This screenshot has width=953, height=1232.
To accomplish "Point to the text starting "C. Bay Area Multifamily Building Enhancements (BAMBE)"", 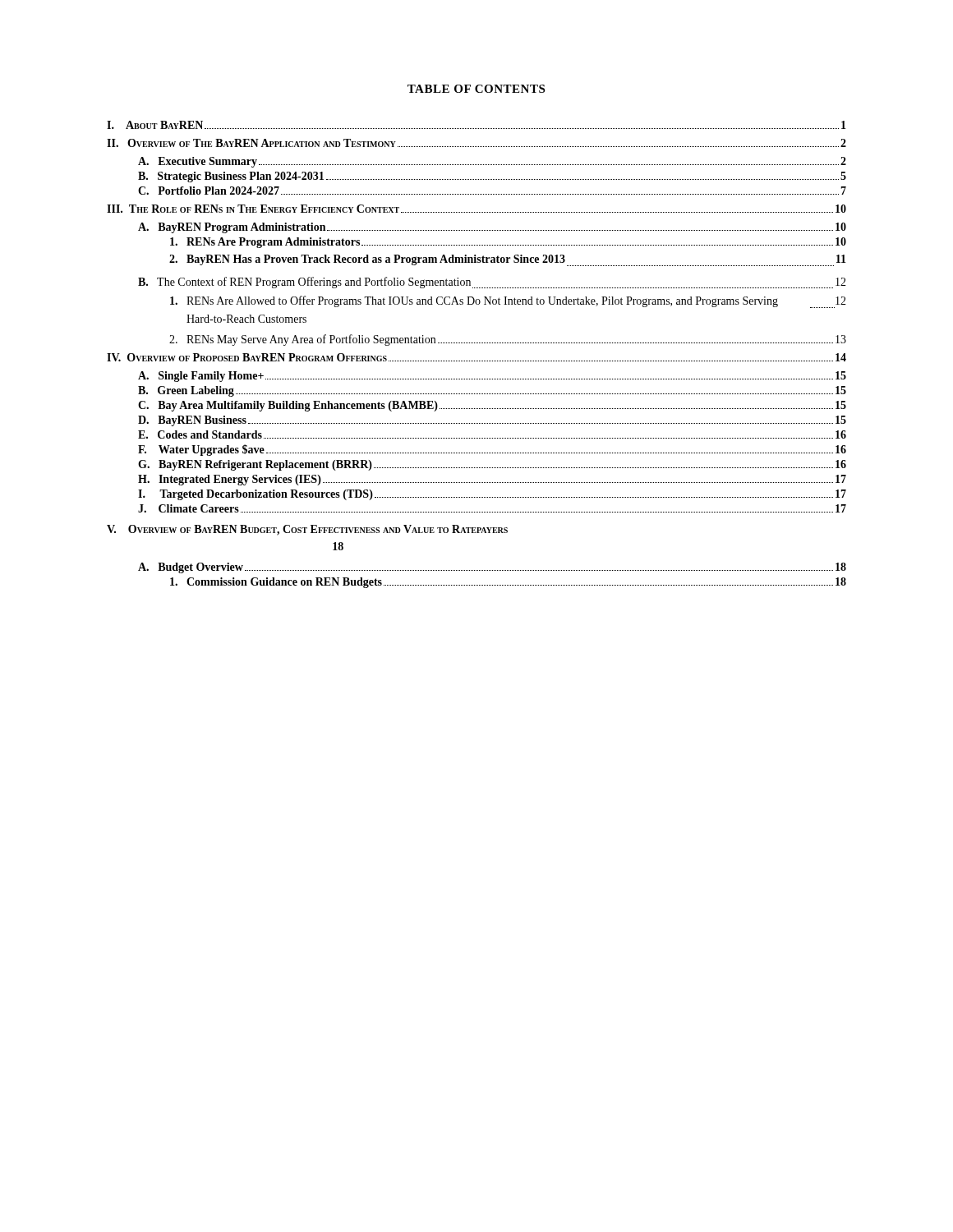I will click(x=492, y=406).
